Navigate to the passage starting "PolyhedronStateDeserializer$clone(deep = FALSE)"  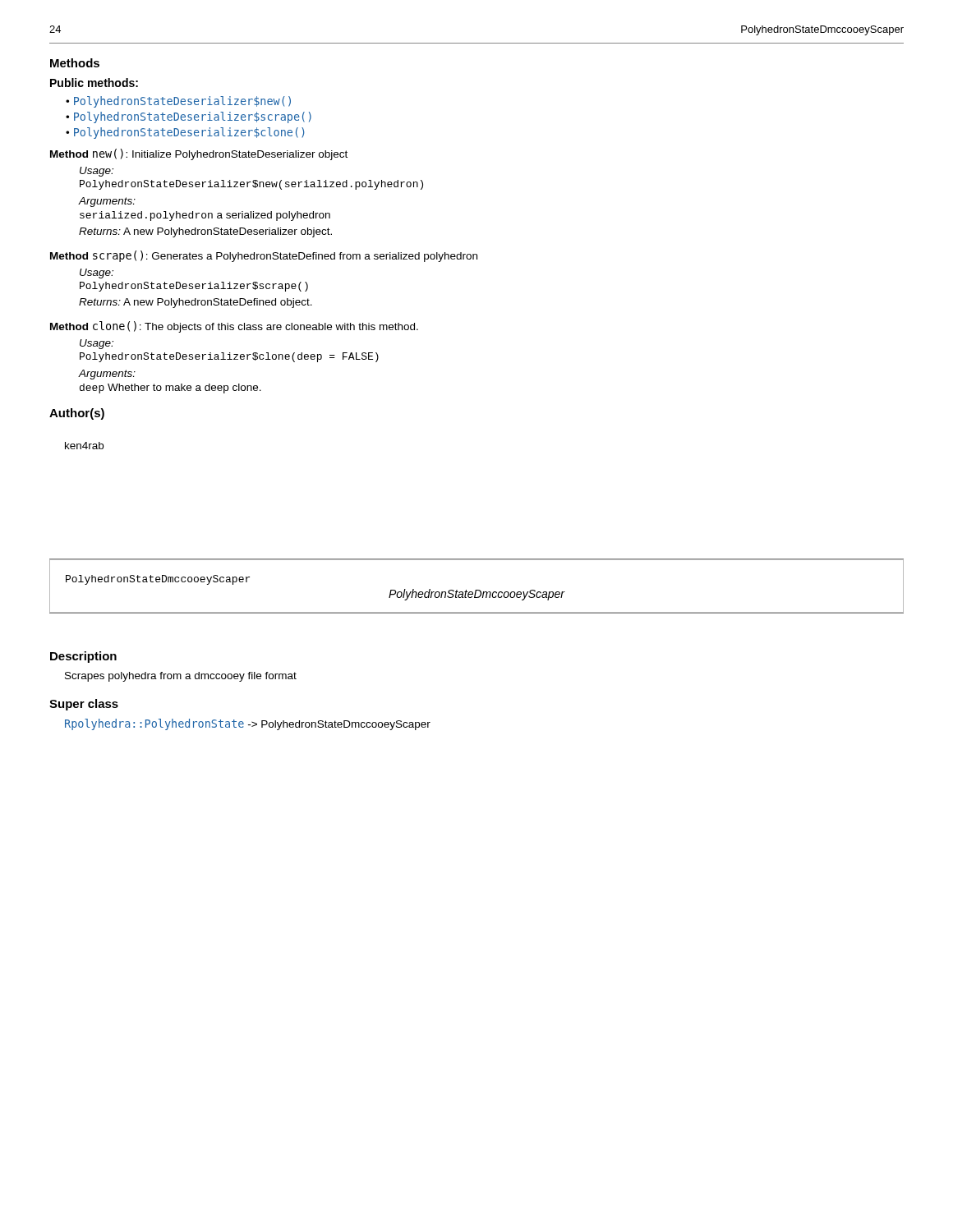click(230, 357)
